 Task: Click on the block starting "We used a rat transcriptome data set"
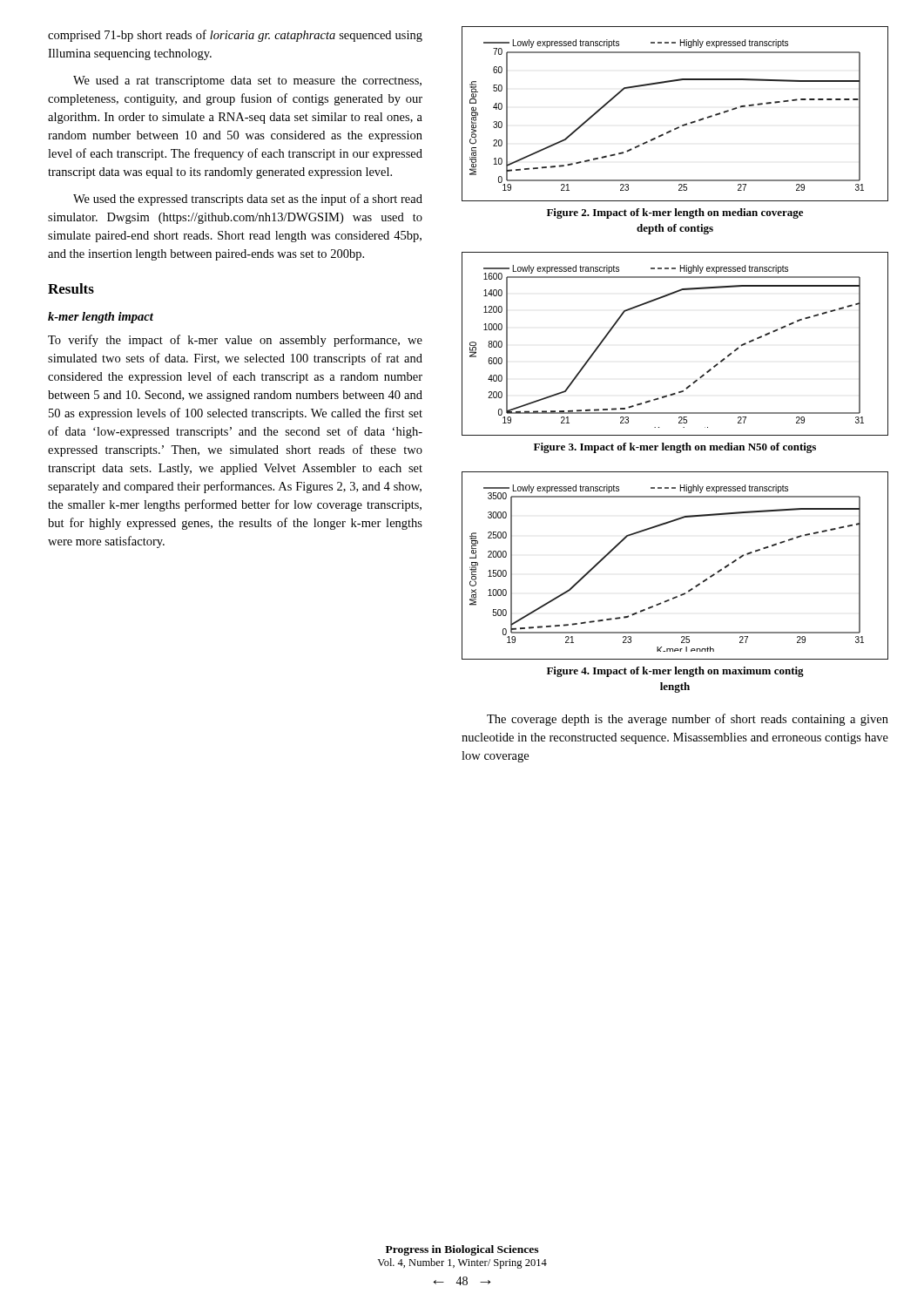click(235, 126)
